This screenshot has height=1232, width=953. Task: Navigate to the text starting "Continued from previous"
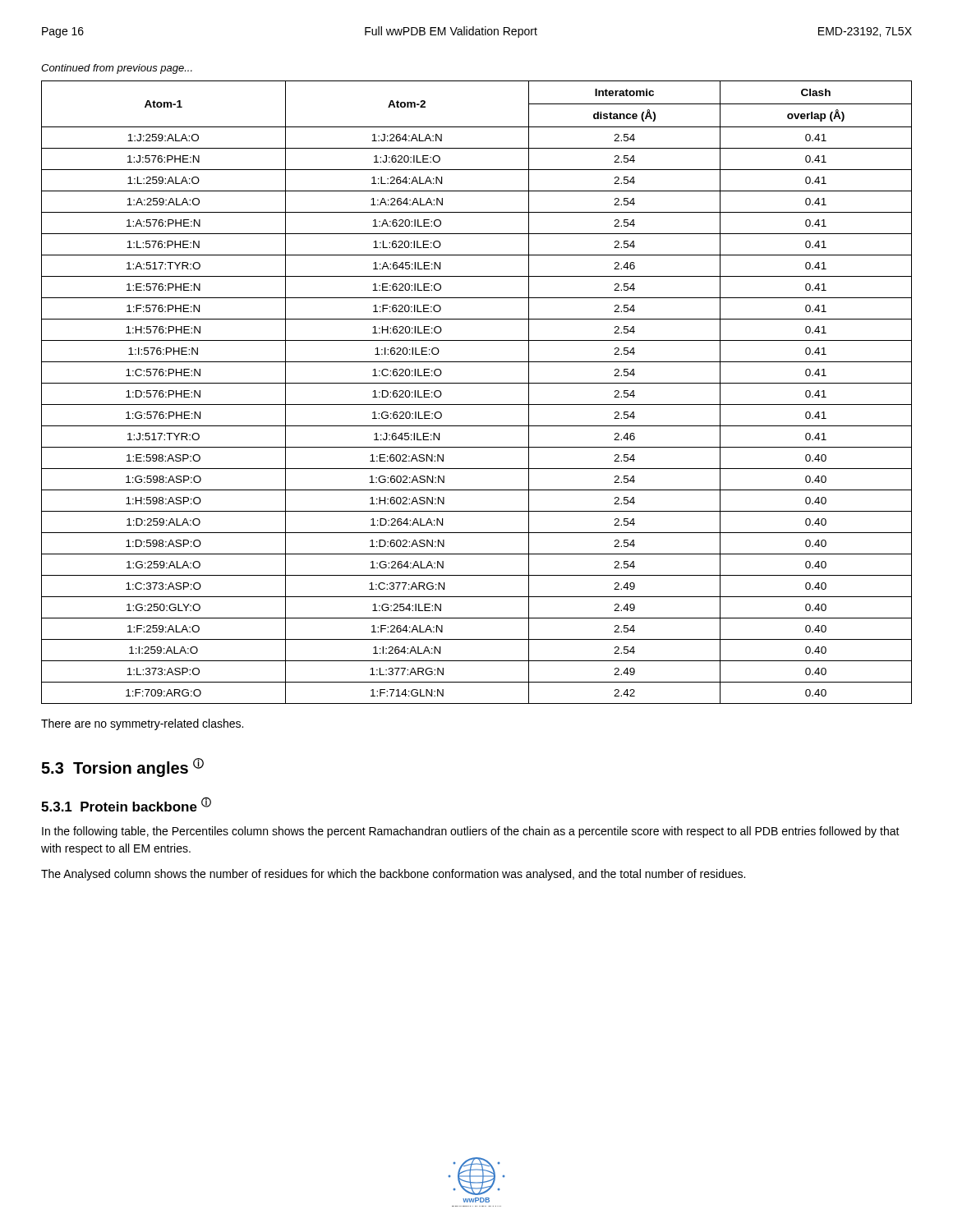[x=117, y=68]
